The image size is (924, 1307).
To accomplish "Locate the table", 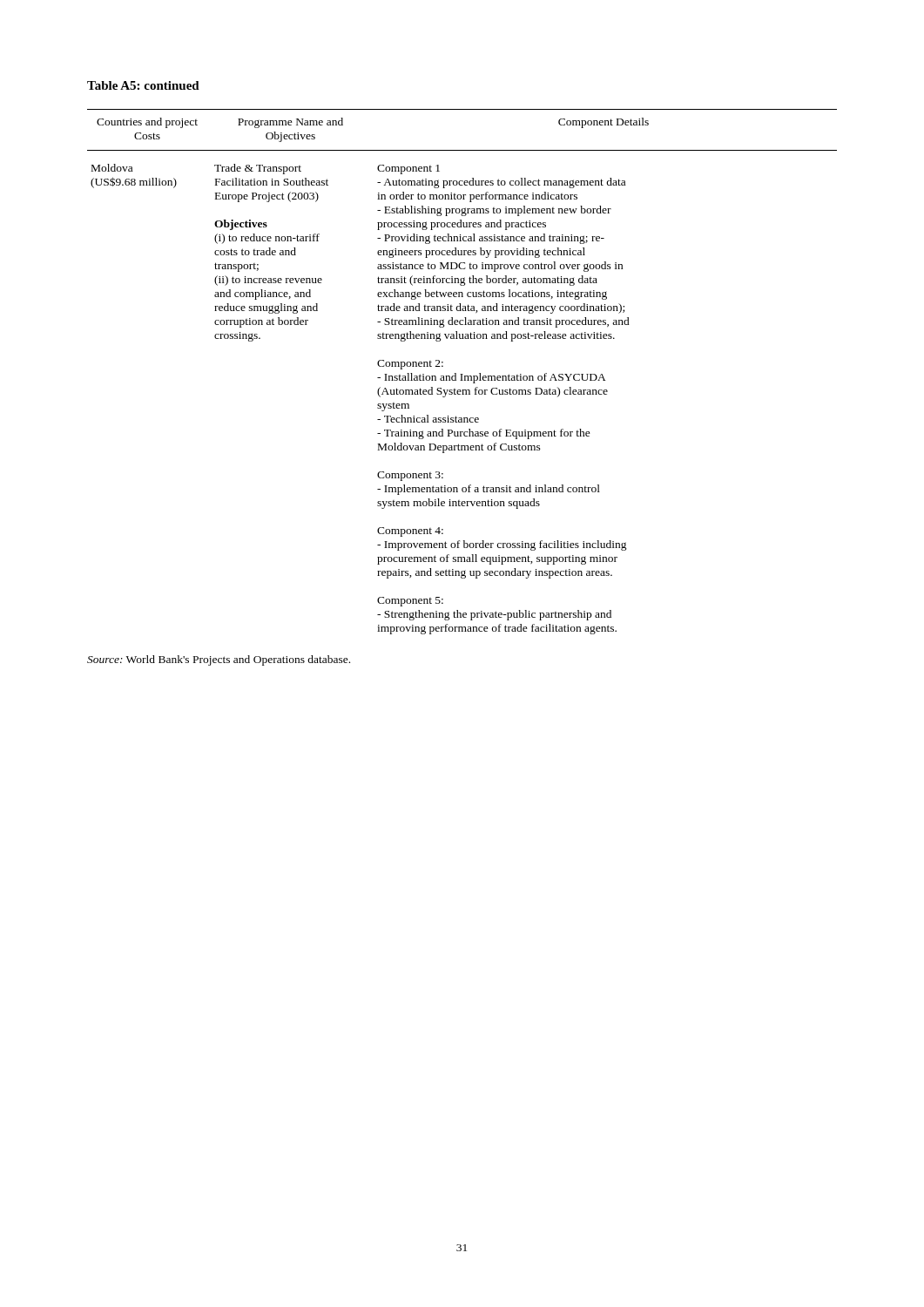I will (x=462, y=375).
